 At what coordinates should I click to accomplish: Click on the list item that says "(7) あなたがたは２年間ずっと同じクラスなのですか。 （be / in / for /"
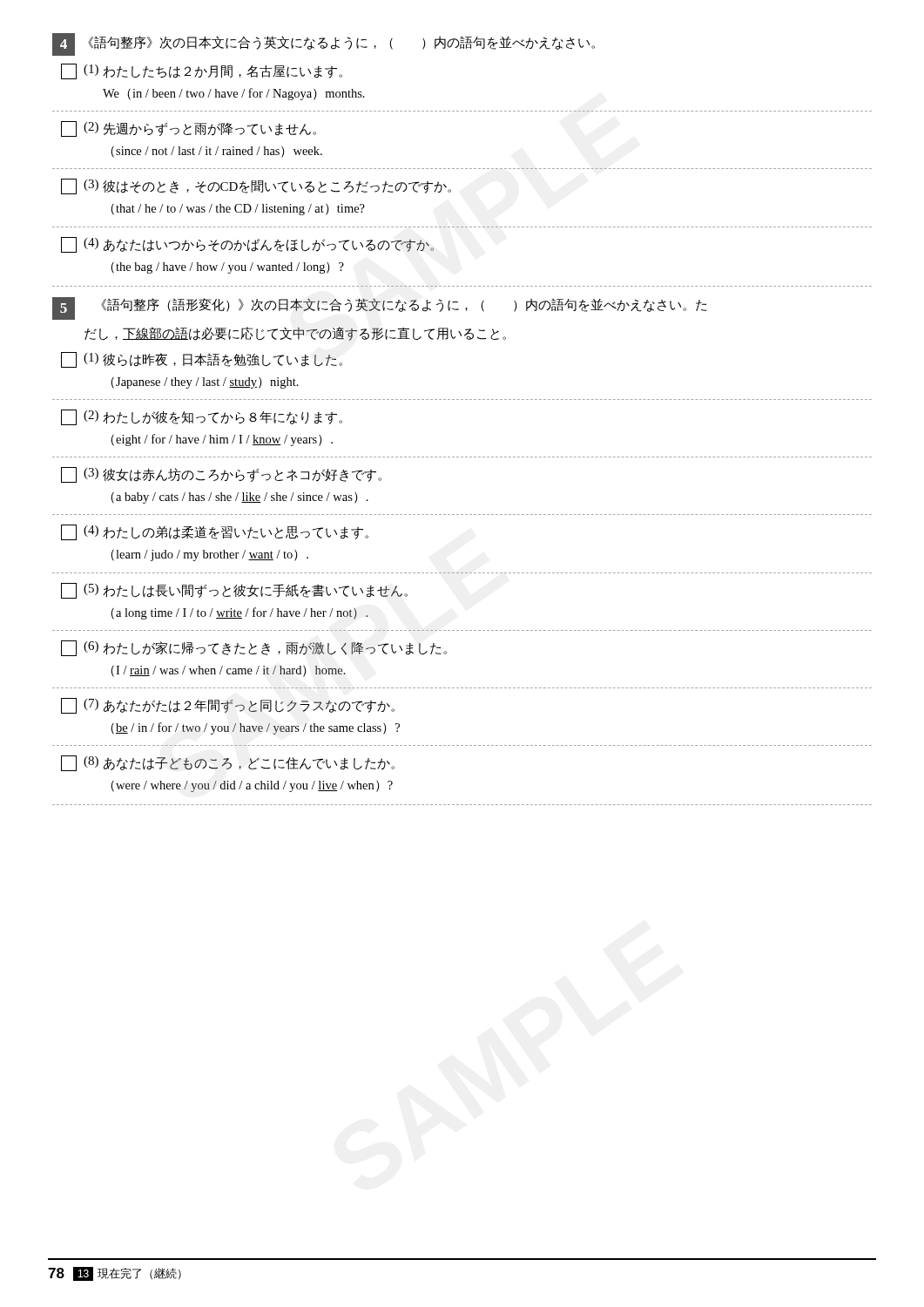tap(228, 706)
